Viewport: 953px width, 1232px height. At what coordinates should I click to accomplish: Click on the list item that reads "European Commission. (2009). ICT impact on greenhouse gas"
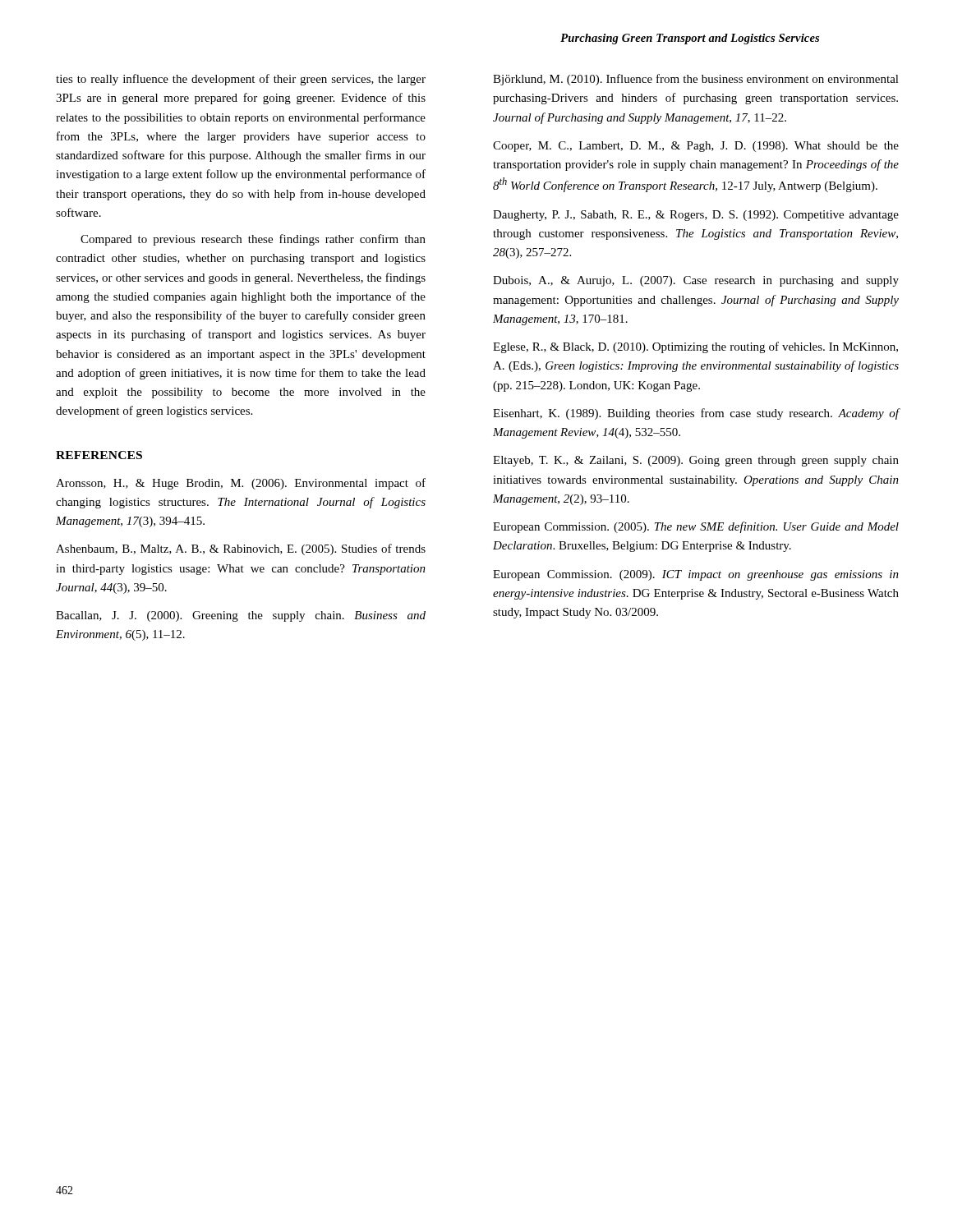point(696,593)
